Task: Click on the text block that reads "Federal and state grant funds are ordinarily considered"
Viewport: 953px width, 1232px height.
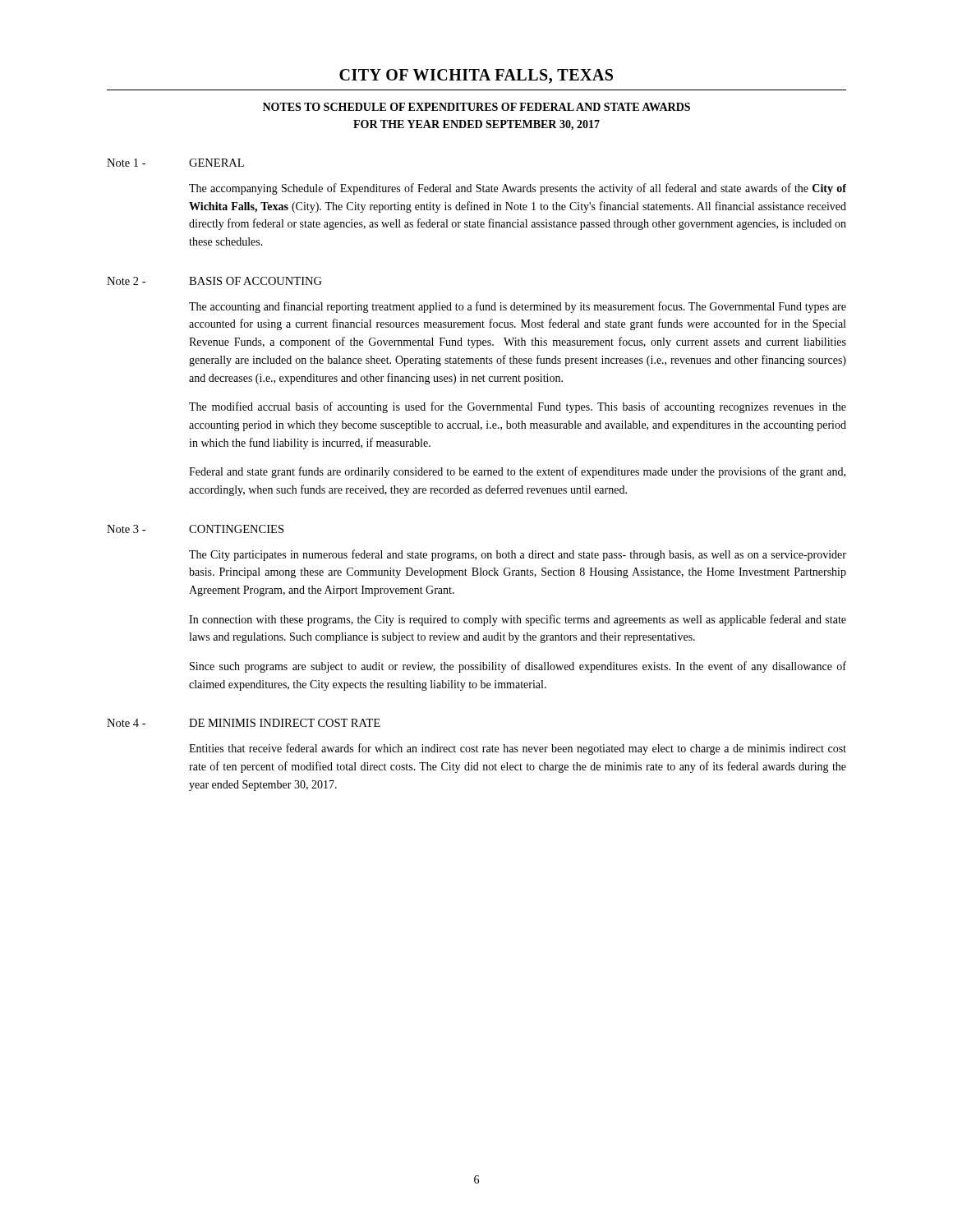Action: tap(518, 481)
